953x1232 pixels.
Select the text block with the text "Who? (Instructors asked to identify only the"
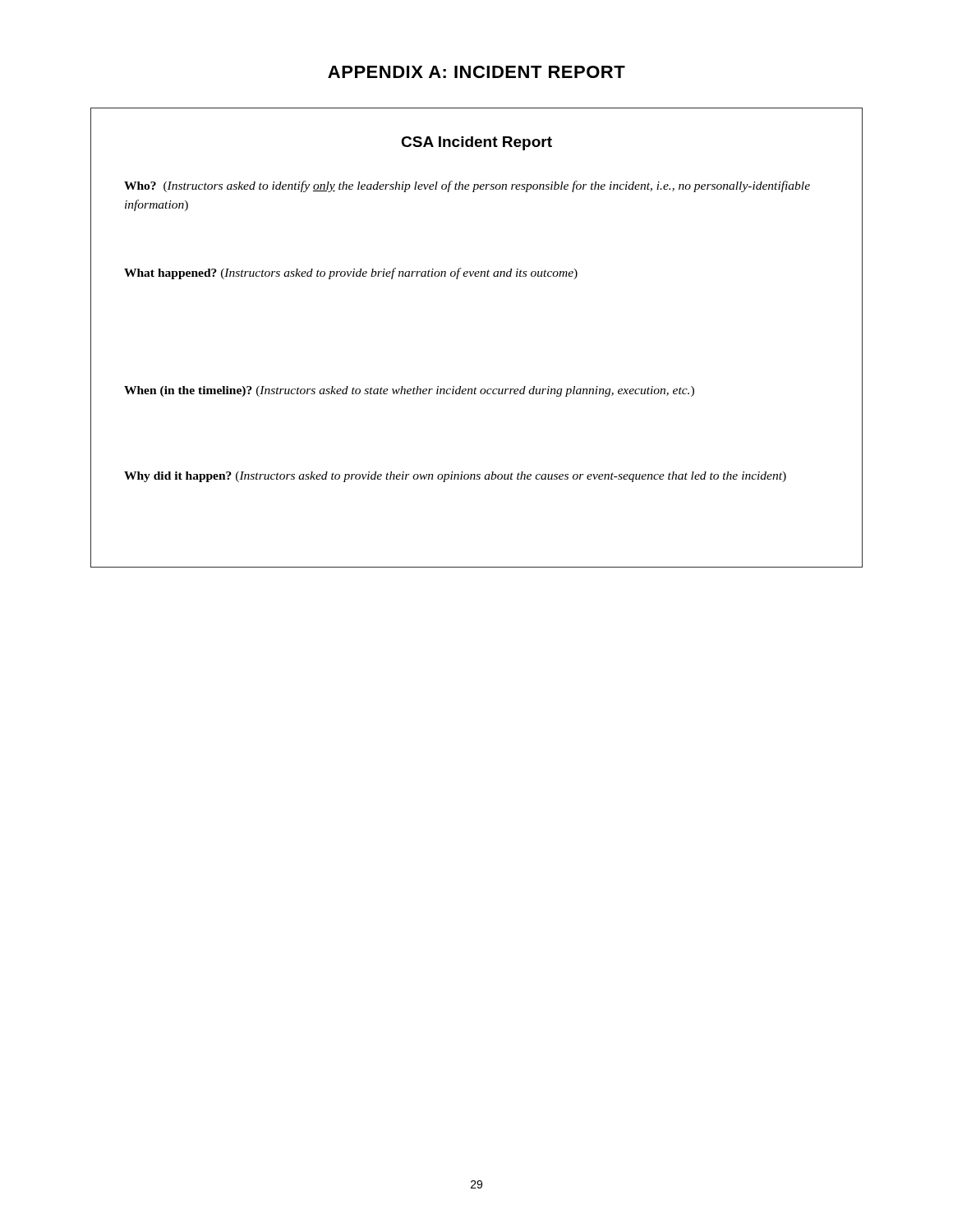click(481, 195)
